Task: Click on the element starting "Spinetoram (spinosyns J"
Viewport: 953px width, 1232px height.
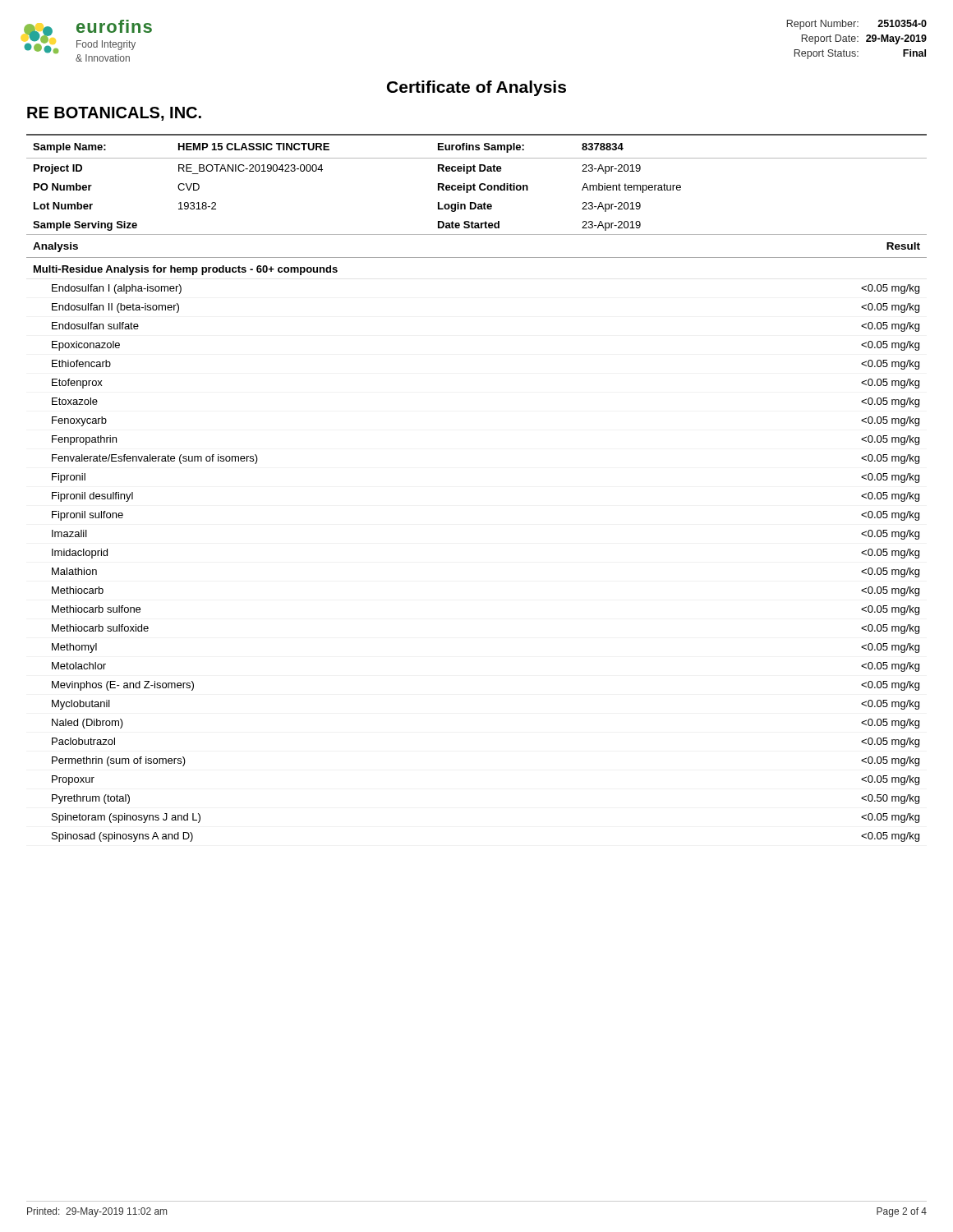Action: coord(124,818)
